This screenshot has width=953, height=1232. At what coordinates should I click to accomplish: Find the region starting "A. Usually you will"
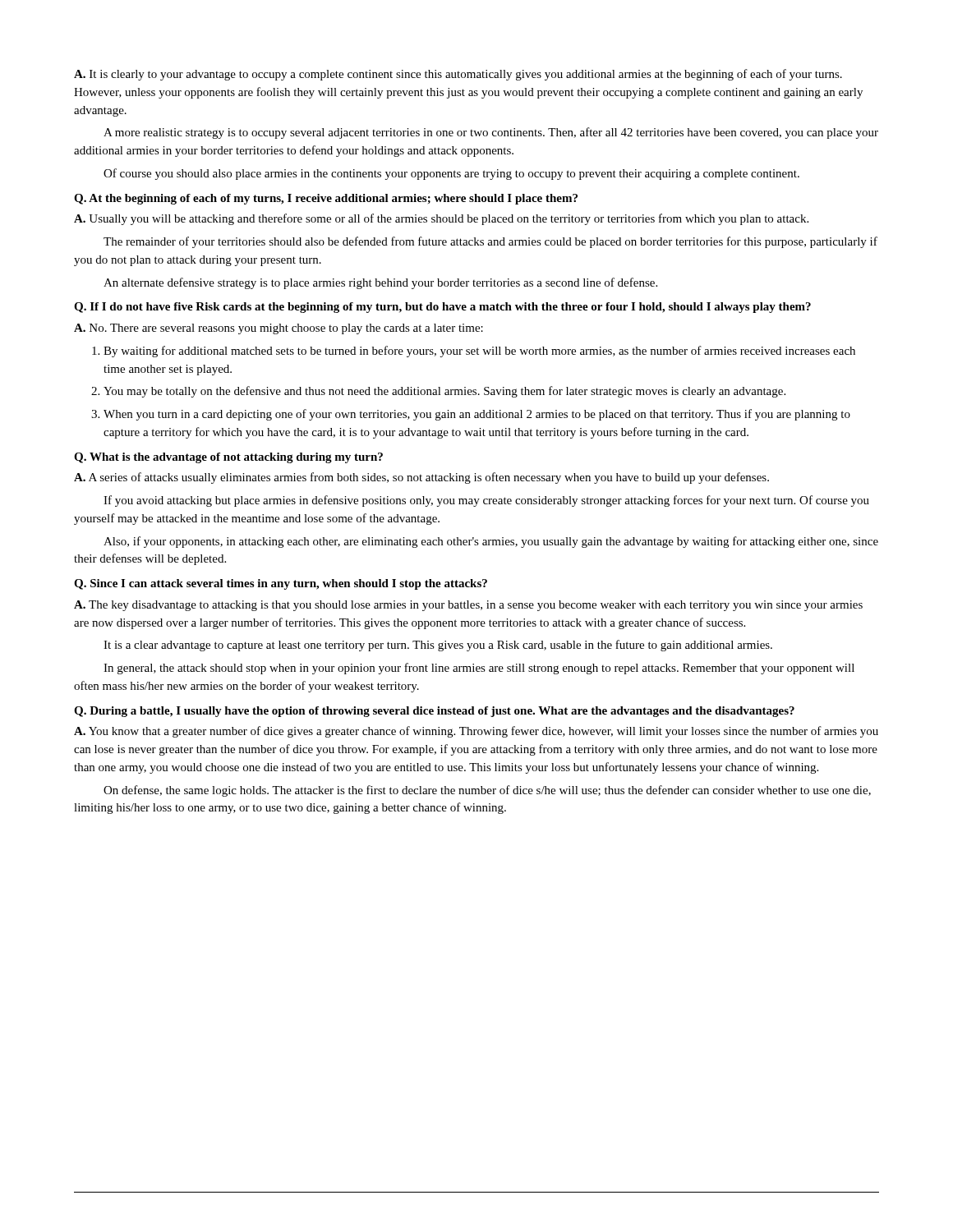[476, 219]
